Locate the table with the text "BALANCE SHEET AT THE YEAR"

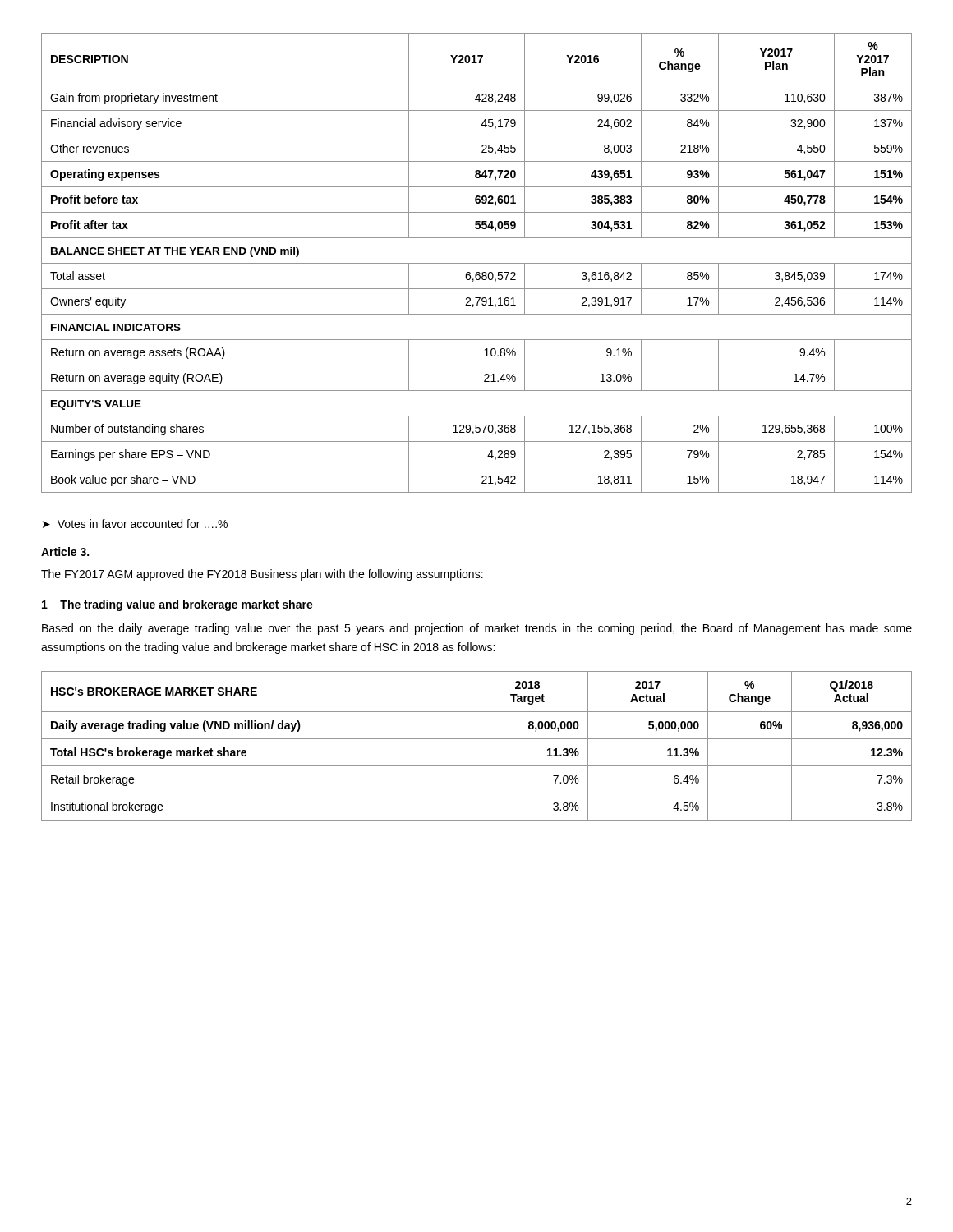pyautogui.click(x=476, y=263)
